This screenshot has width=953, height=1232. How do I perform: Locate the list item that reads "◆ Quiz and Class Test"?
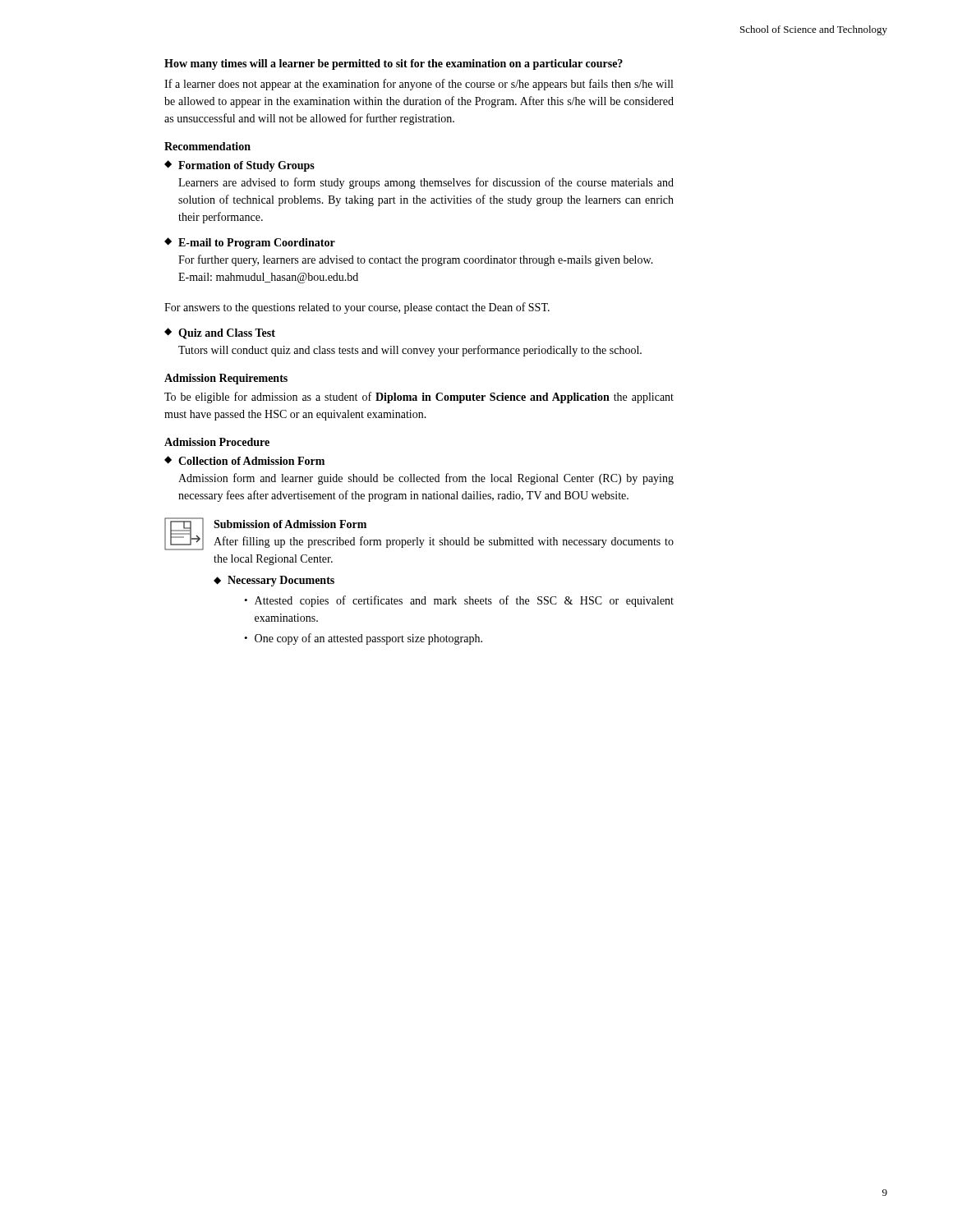(419, 342)
